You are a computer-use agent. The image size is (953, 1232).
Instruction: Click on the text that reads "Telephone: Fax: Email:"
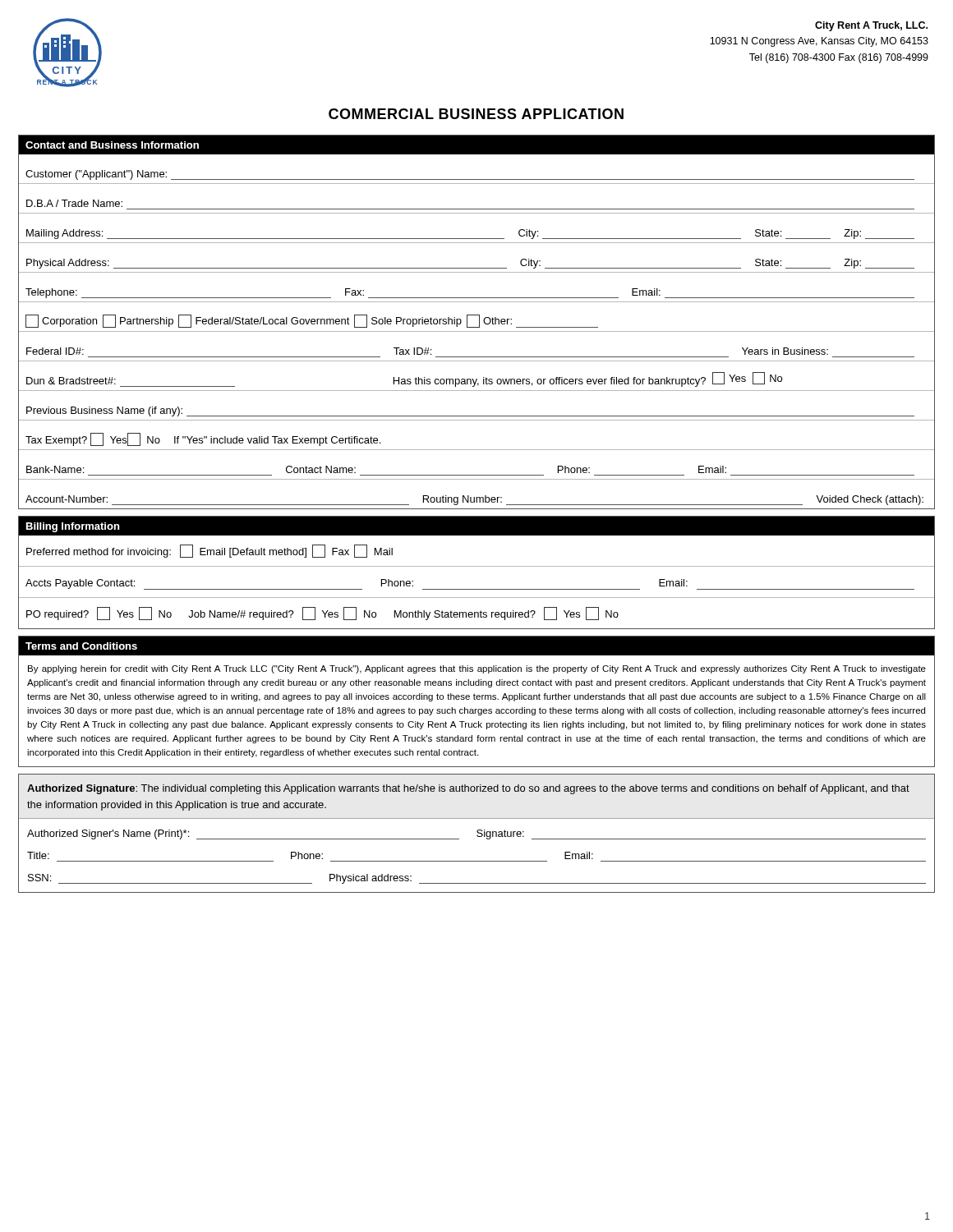coord(470,291)
